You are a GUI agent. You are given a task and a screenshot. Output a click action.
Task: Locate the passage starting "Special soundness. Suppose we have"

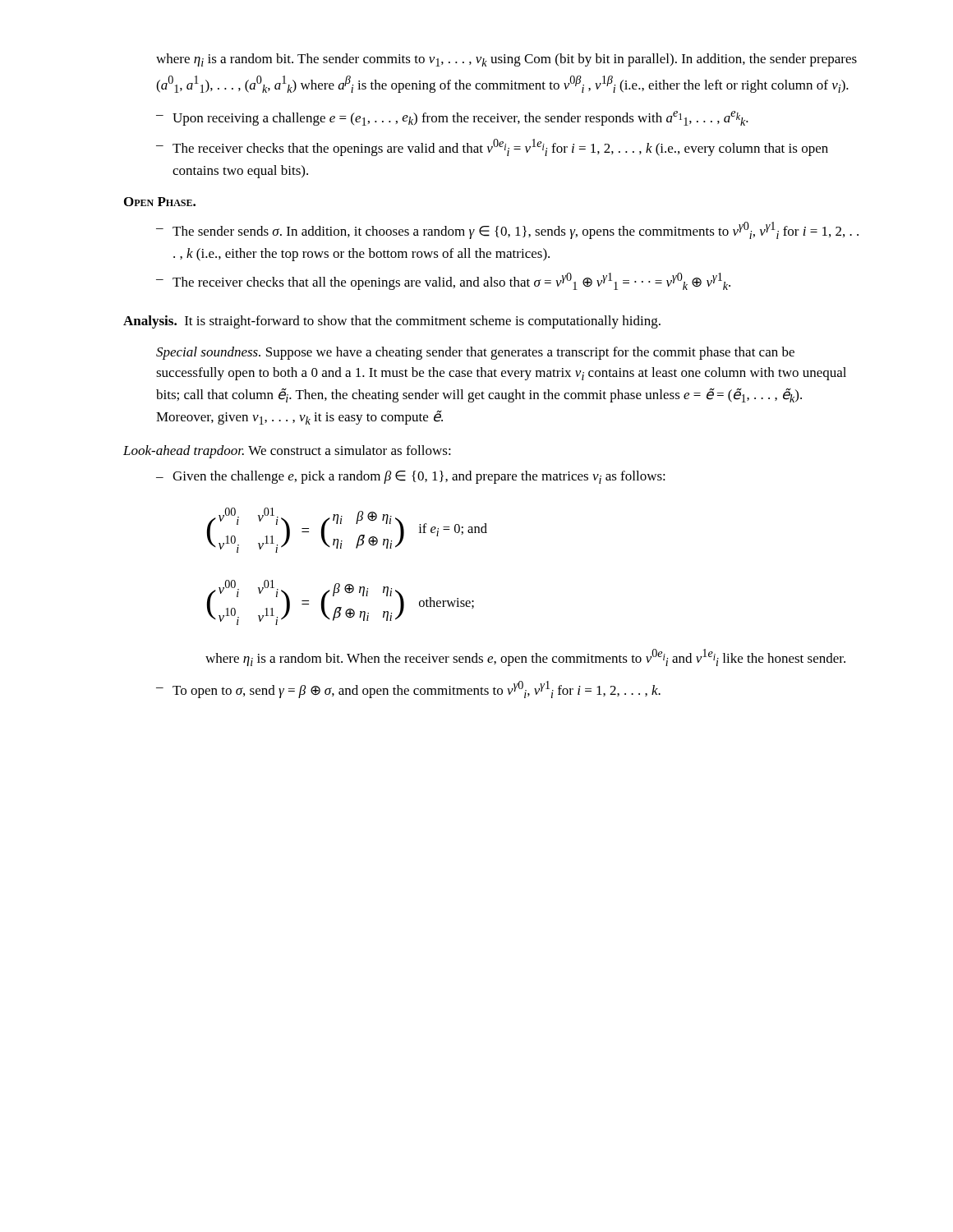501,386
